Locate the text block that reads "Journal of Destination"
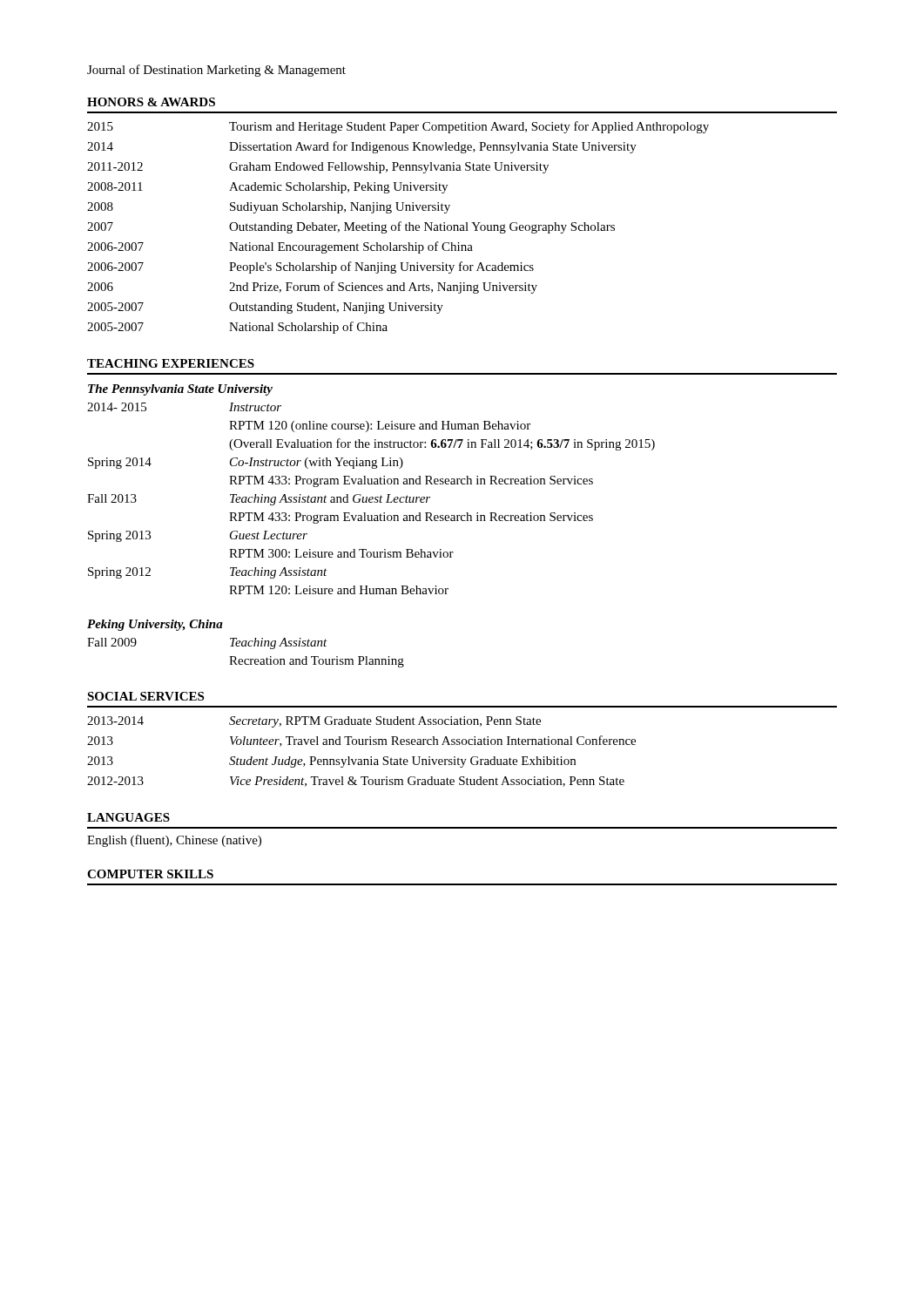 [x=216, y=70]
